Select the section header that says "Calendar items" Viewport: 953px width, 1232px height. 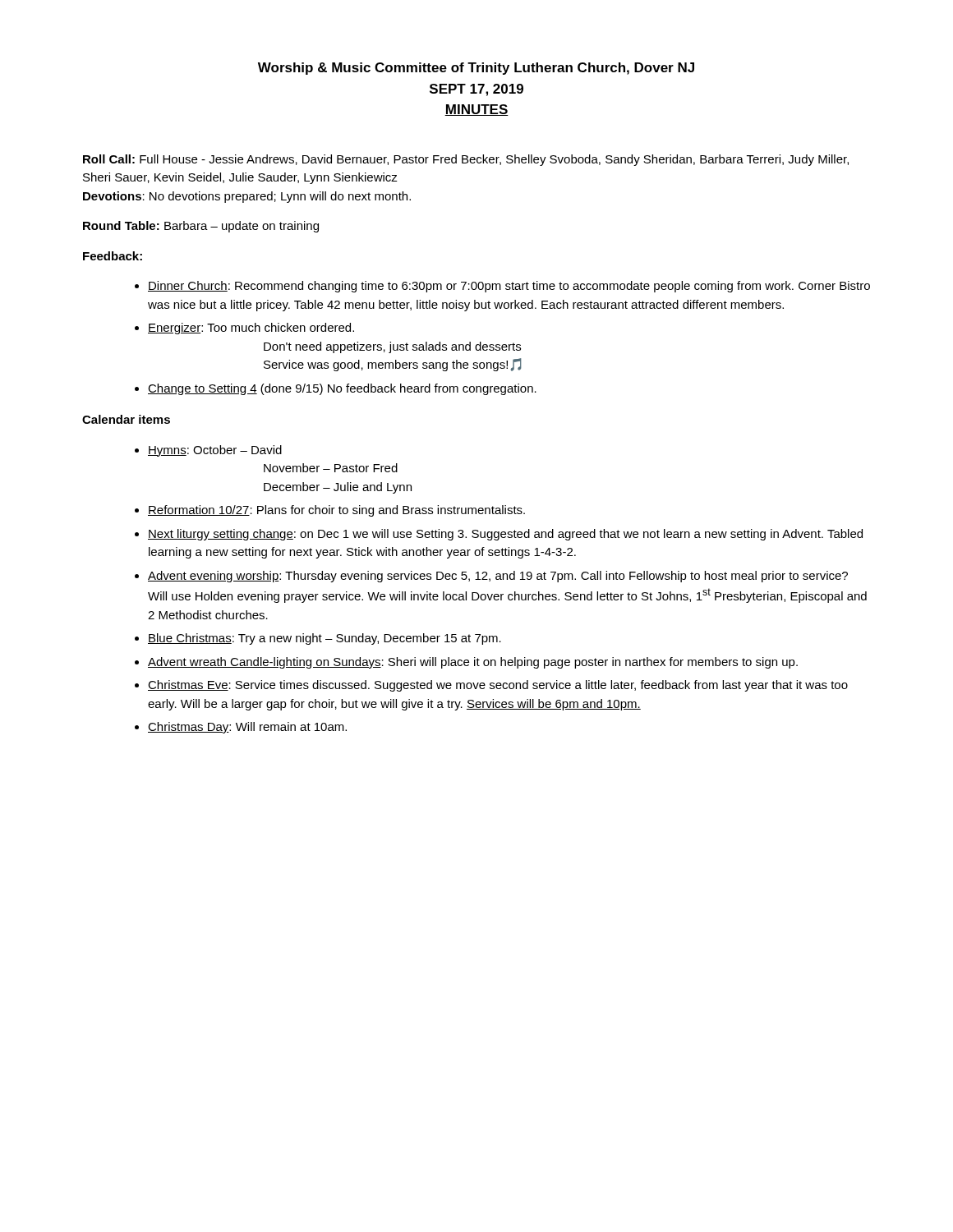pos(126,419)
